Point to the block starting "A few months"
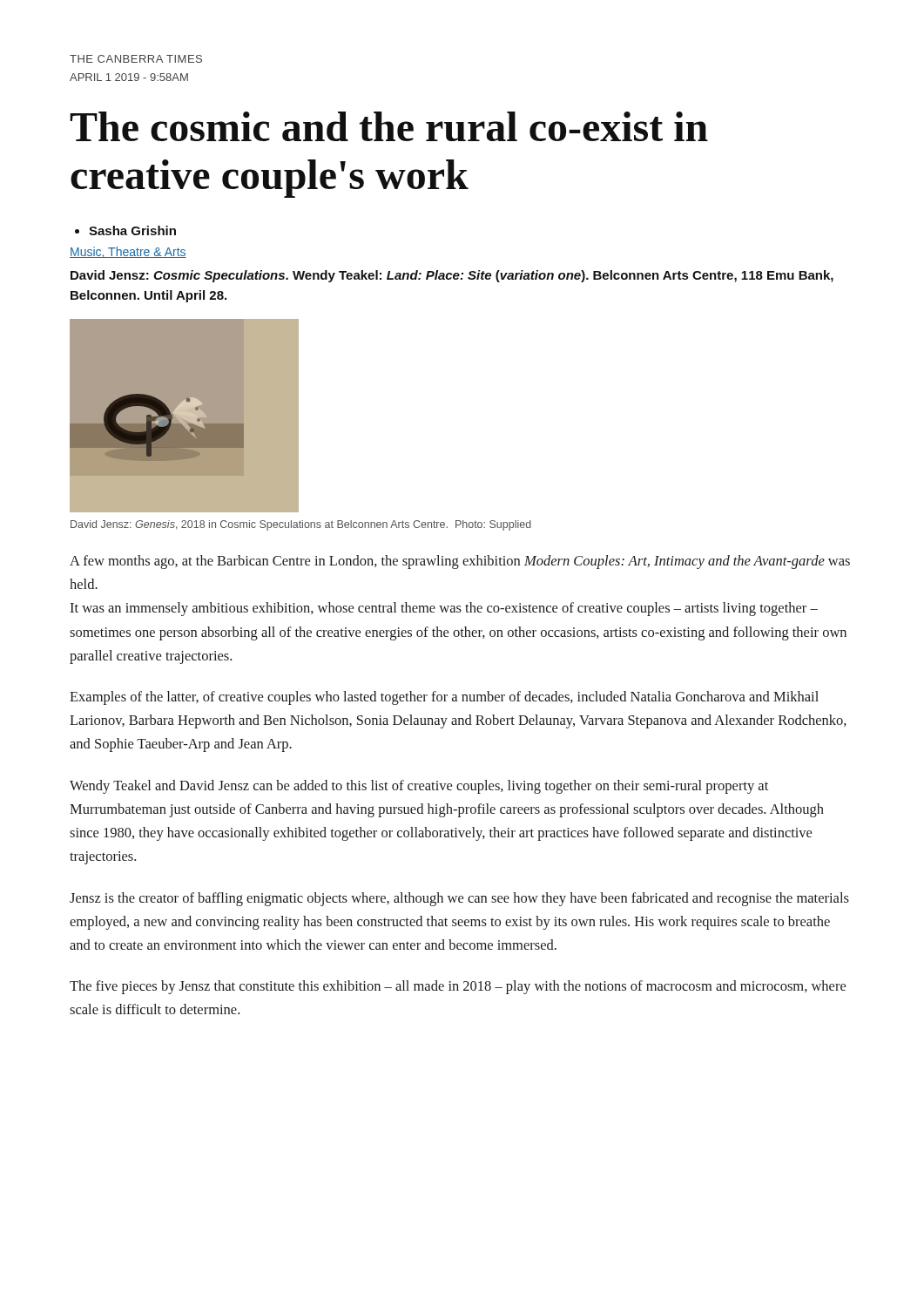This screenshot has height=1307, width=924. [460, 608]
